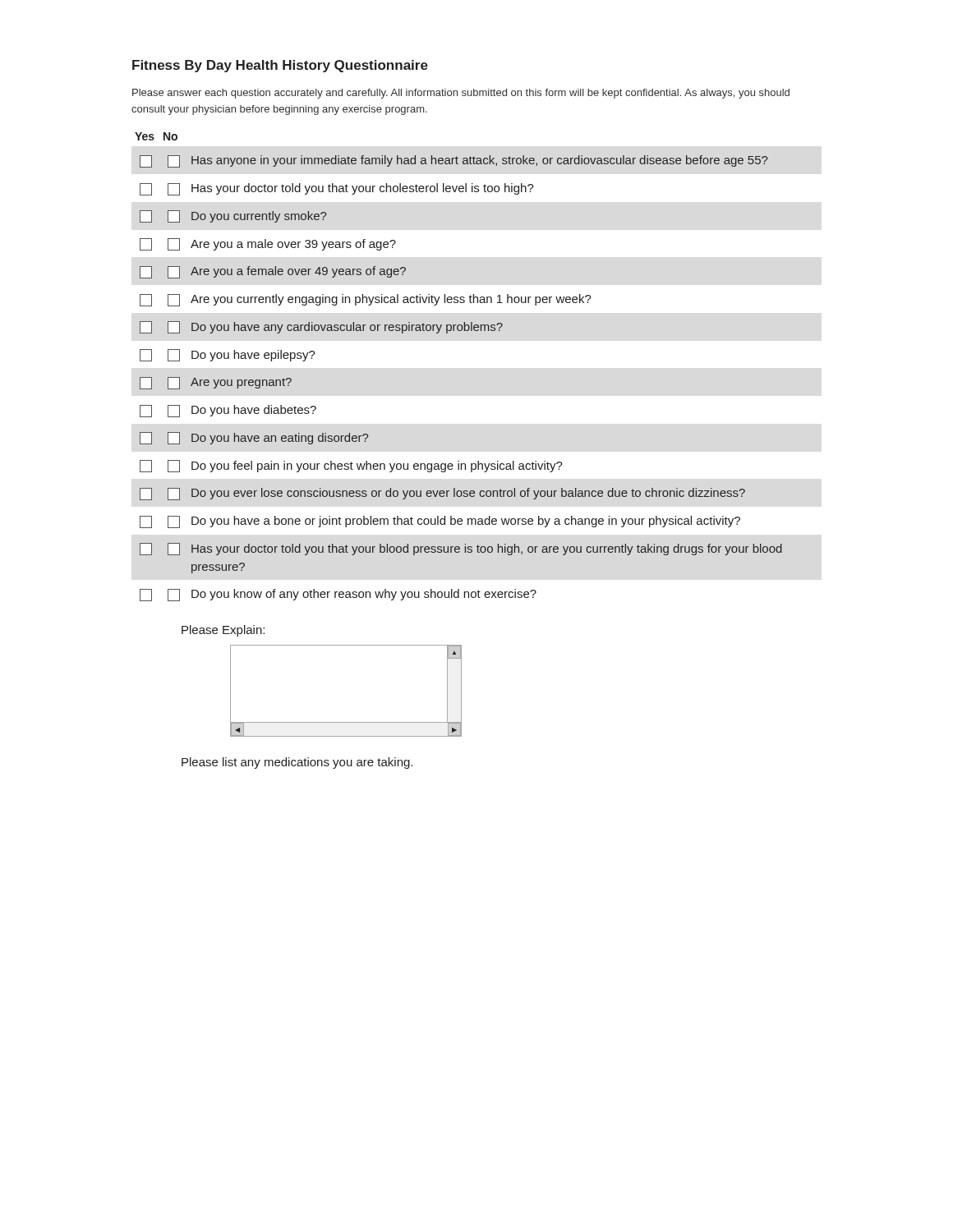Click on the title that says "Fitness By Day Health History Questionnaire"

pos(280,65)
